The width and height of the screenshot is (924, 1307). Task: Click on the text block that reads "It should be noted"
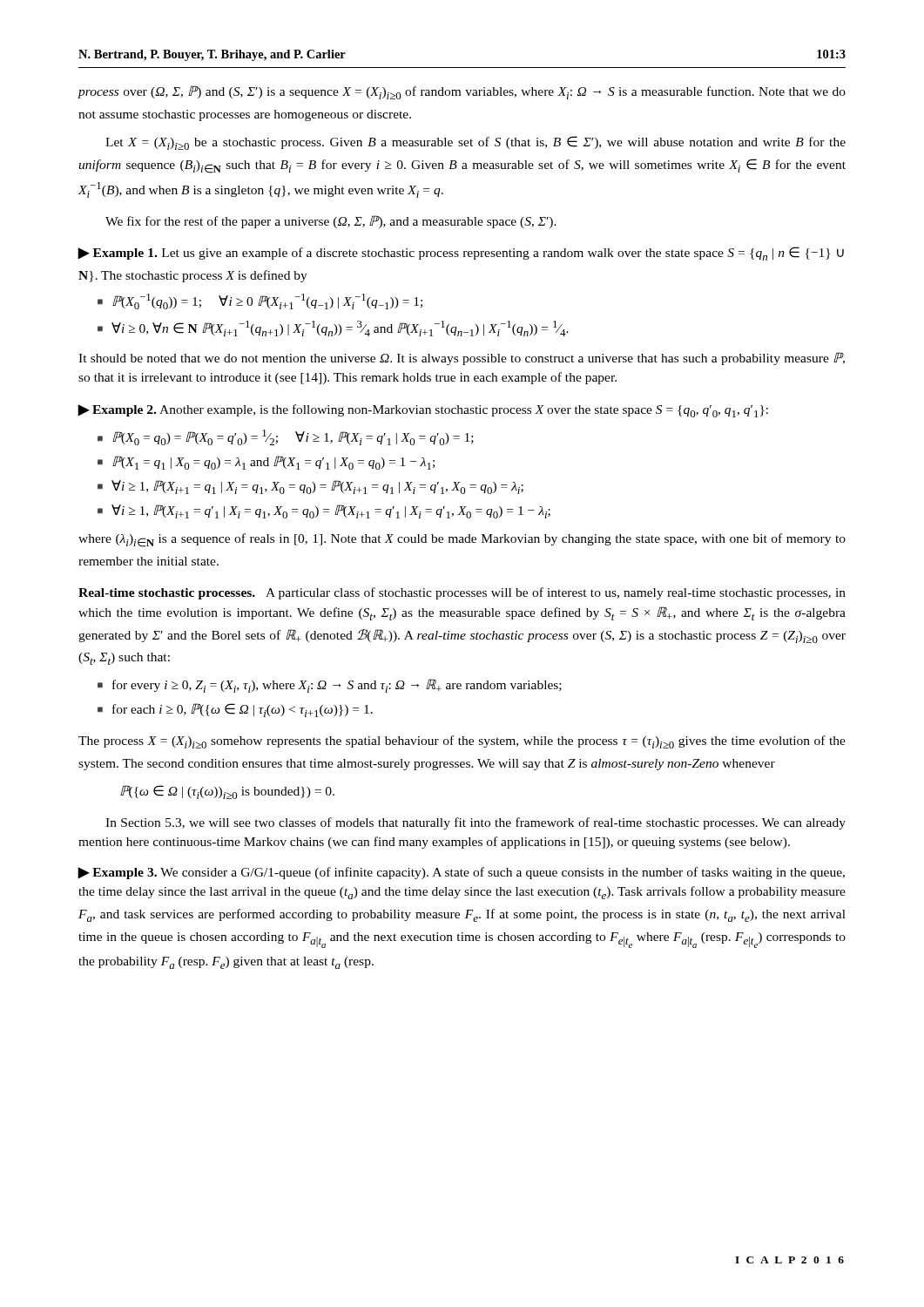point(462,367)
